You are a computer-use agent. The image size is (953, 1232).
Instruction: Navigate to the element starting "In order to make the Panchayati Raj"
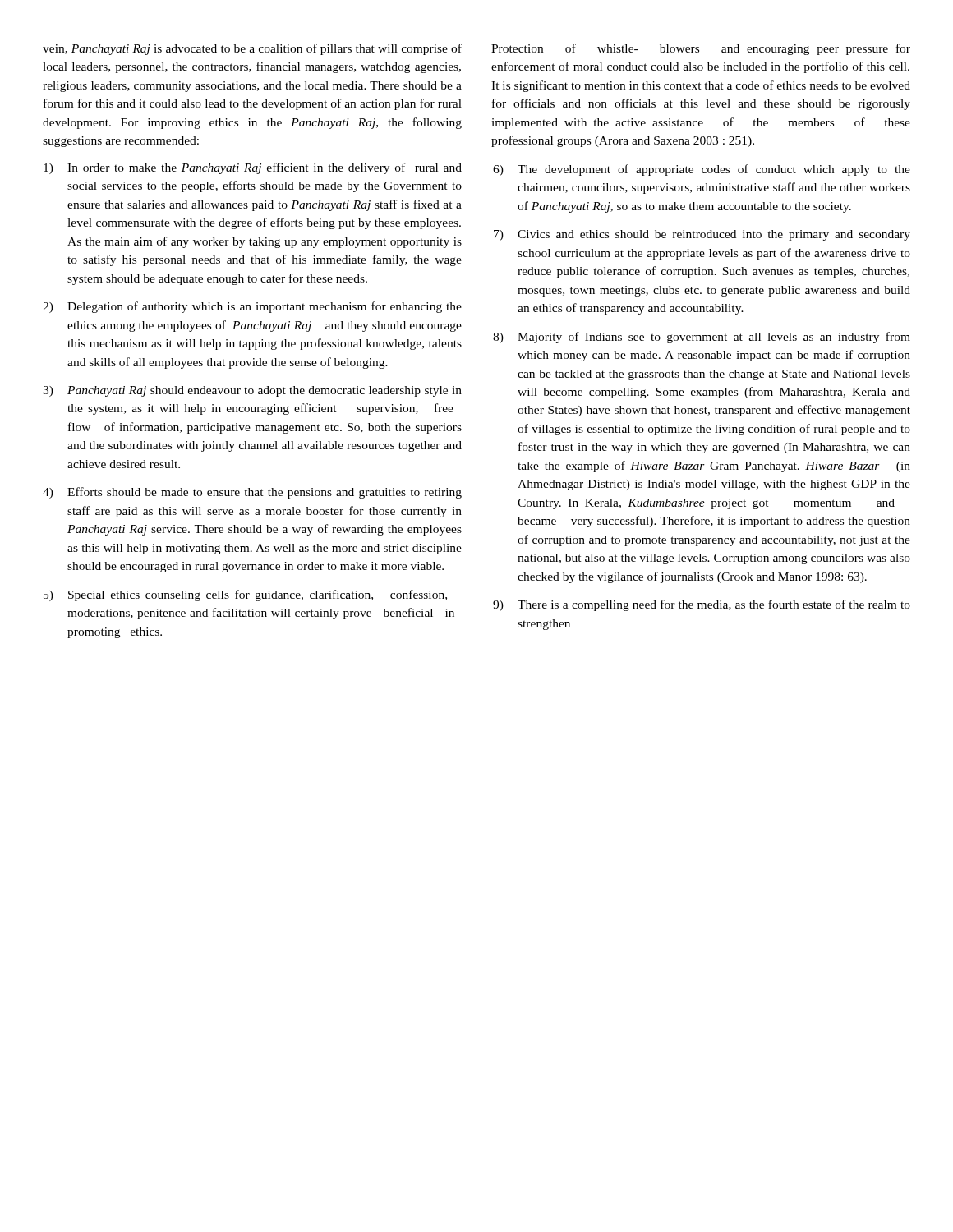coord(265,222)
